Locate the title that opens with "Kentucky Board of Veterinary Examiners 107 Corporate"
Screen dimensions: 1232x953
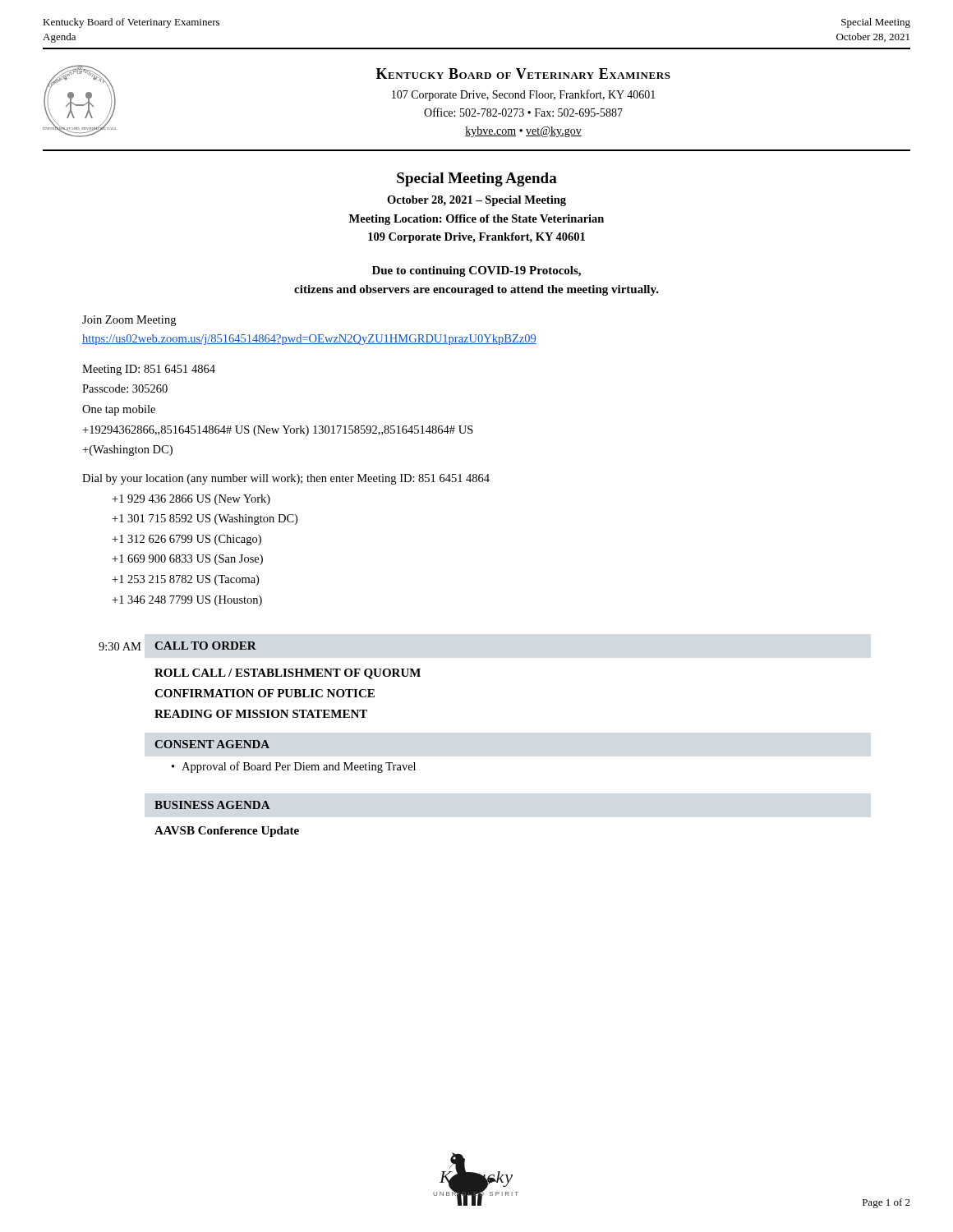(523, 103)
